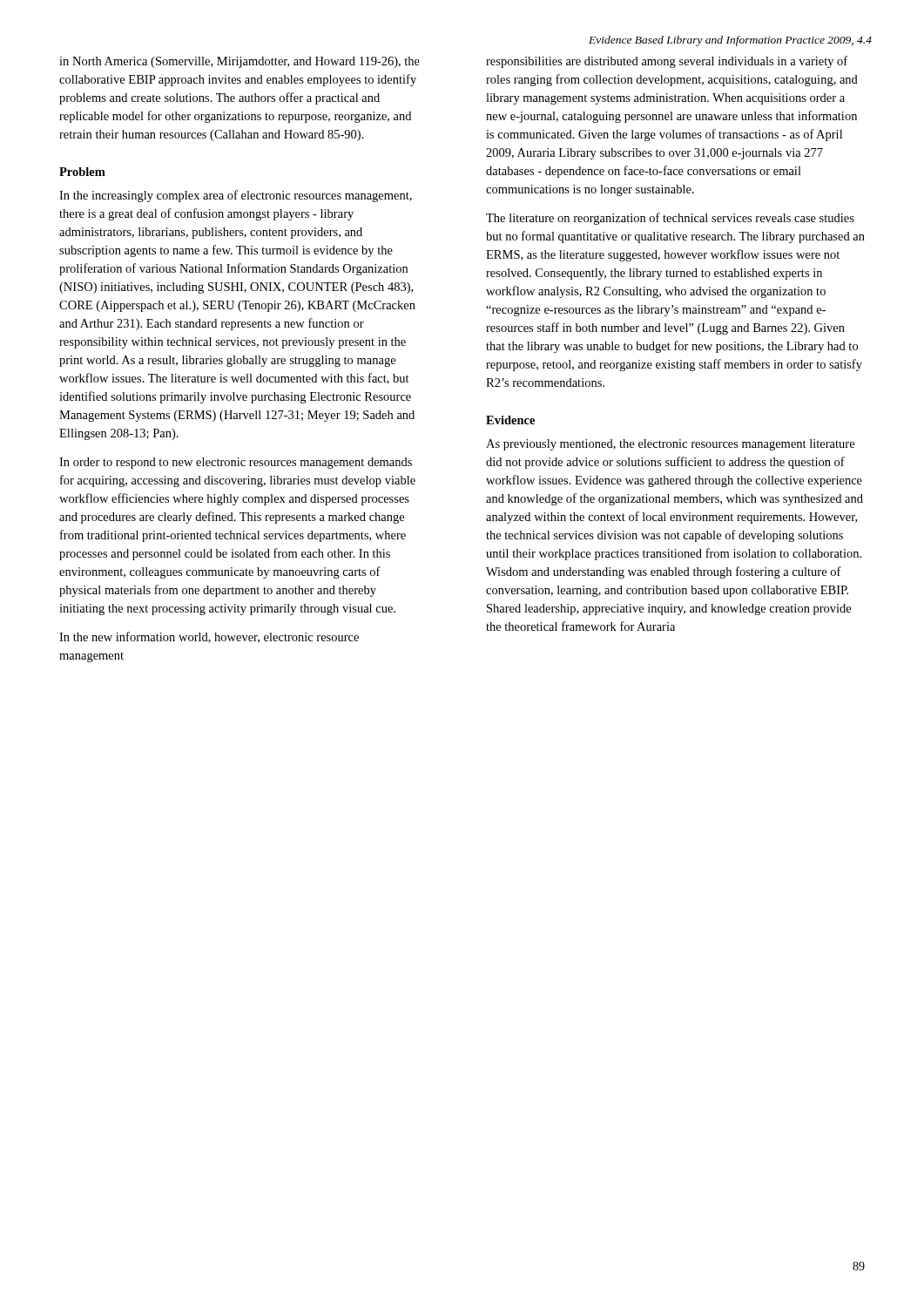Click on the text block starting "In order to respond"

tap(237, 535)
